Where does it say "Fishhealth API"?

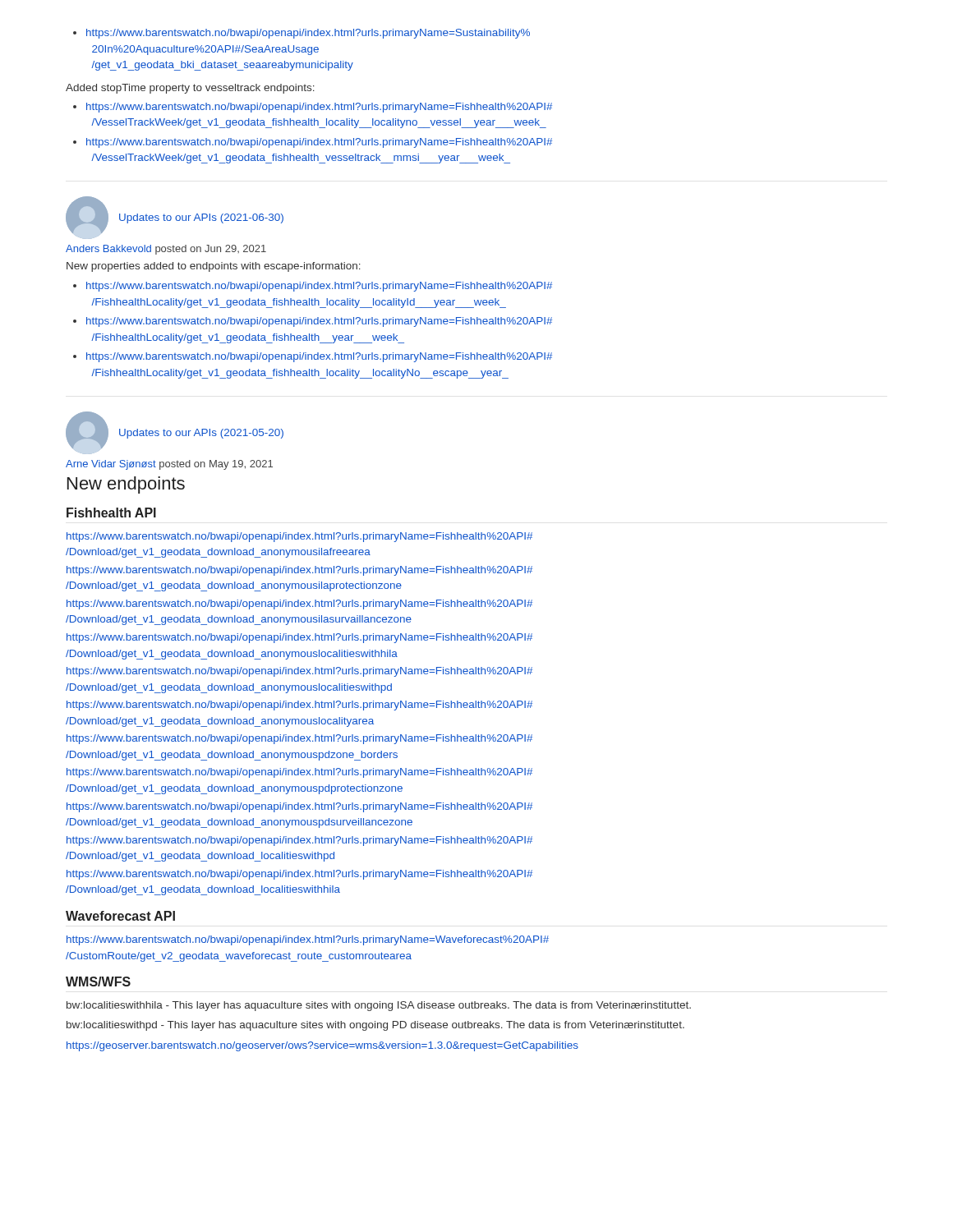tap(111, 513)
